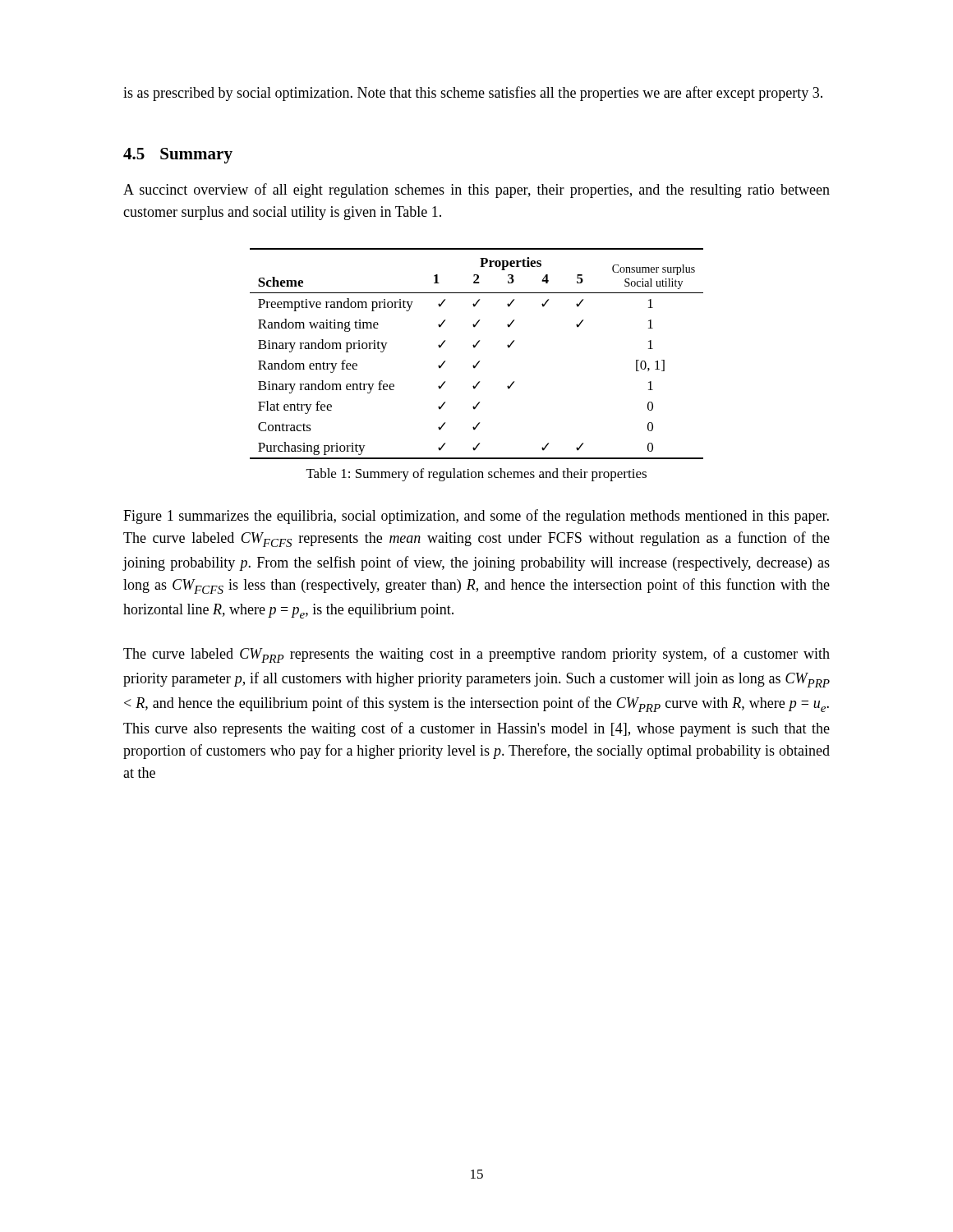The width and height of the screenshot is (953, 1232).
Task: Point to the passage starting "The curve labeled CWPRP represents the waiting cost"
Action: click(x=476, y=713)
